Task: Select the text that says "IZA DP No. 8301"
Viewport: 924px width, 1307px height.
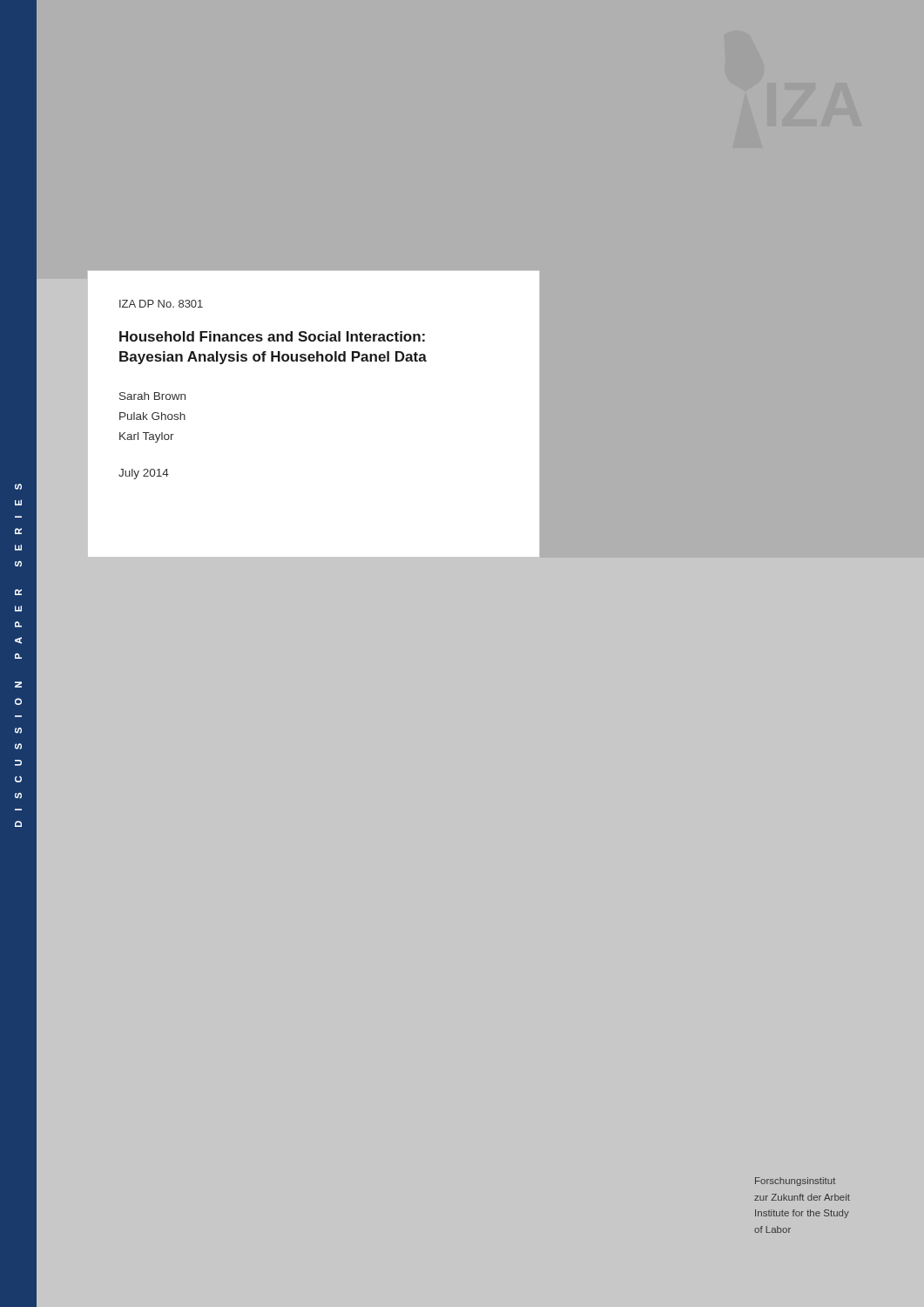Action: (x=161, y=304)
